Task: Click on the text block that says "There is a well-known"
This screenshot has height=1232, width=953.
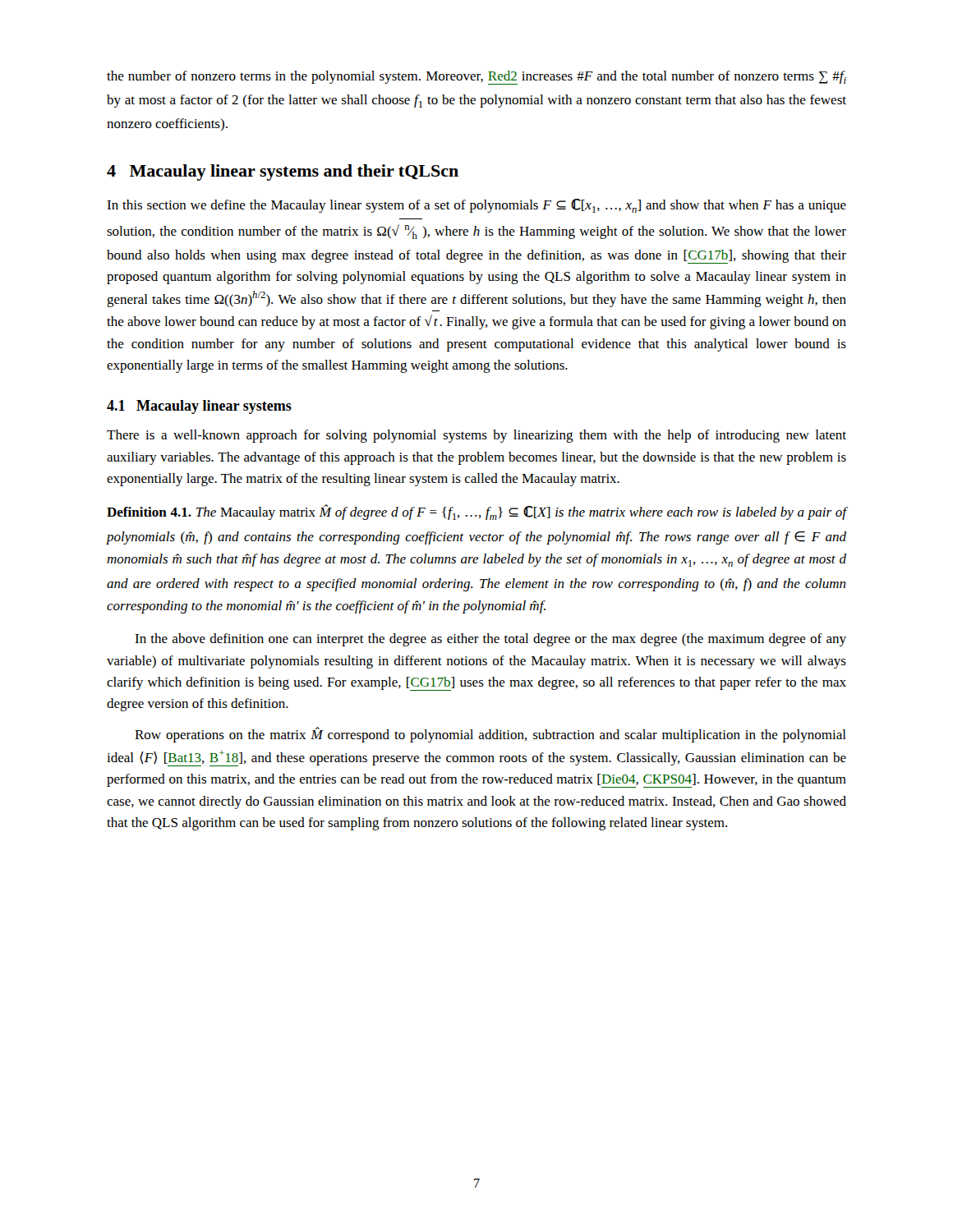Action: click(476, 457)
